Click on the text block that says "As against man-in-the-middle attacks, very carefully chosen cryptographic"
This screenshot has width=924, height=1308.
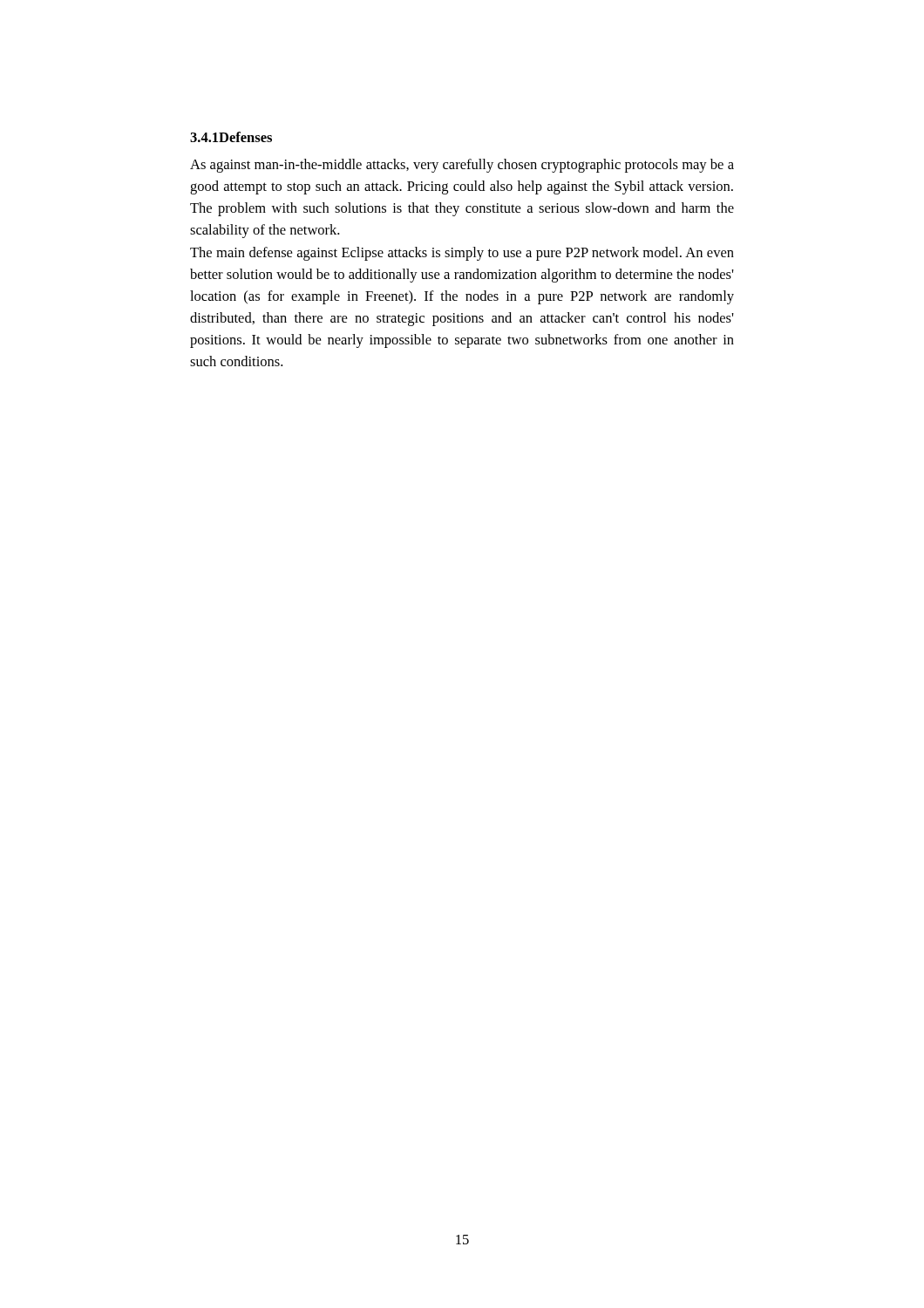462,263
